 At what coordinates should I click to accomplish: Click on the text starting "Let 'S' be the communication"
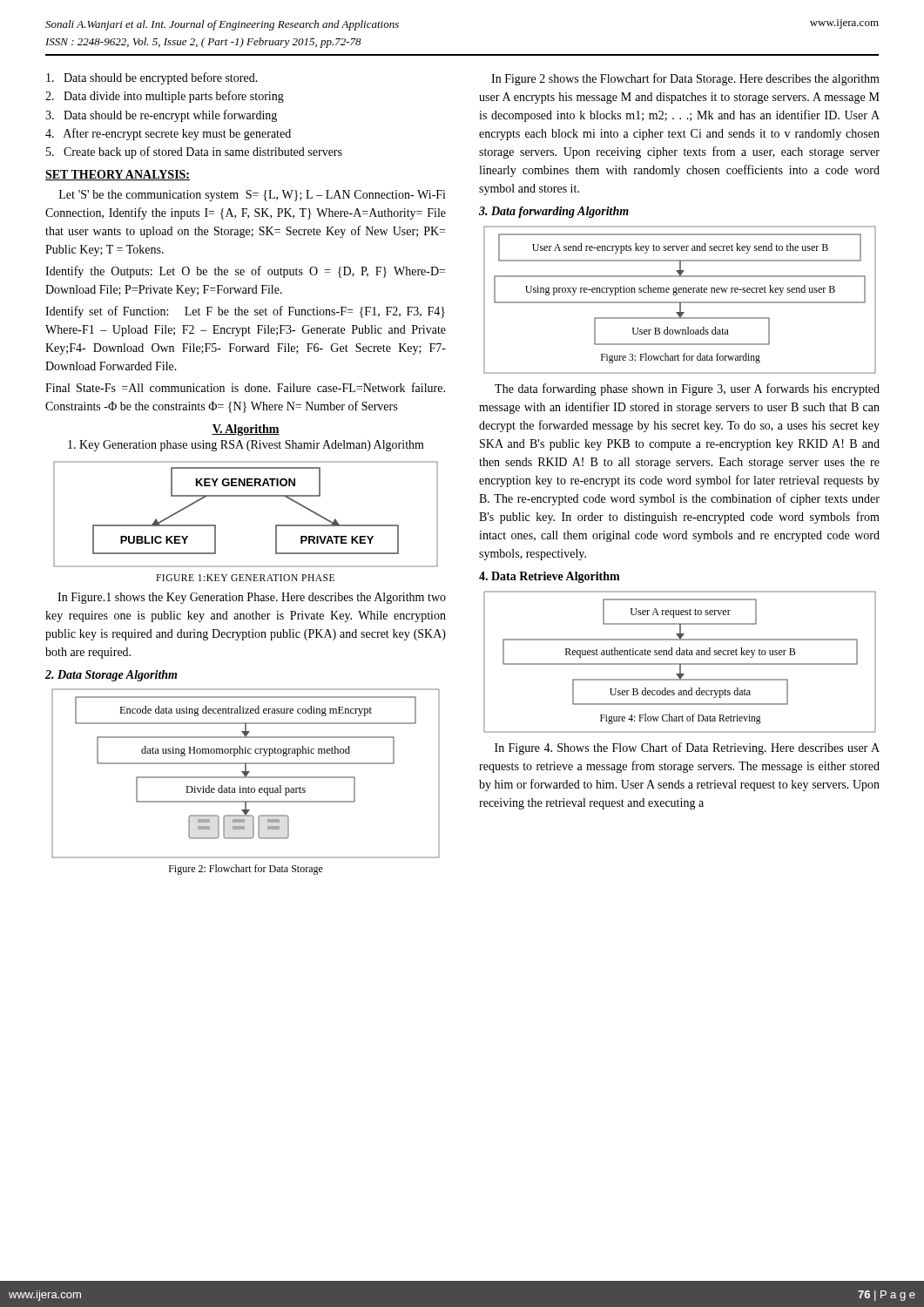point(246,223)
